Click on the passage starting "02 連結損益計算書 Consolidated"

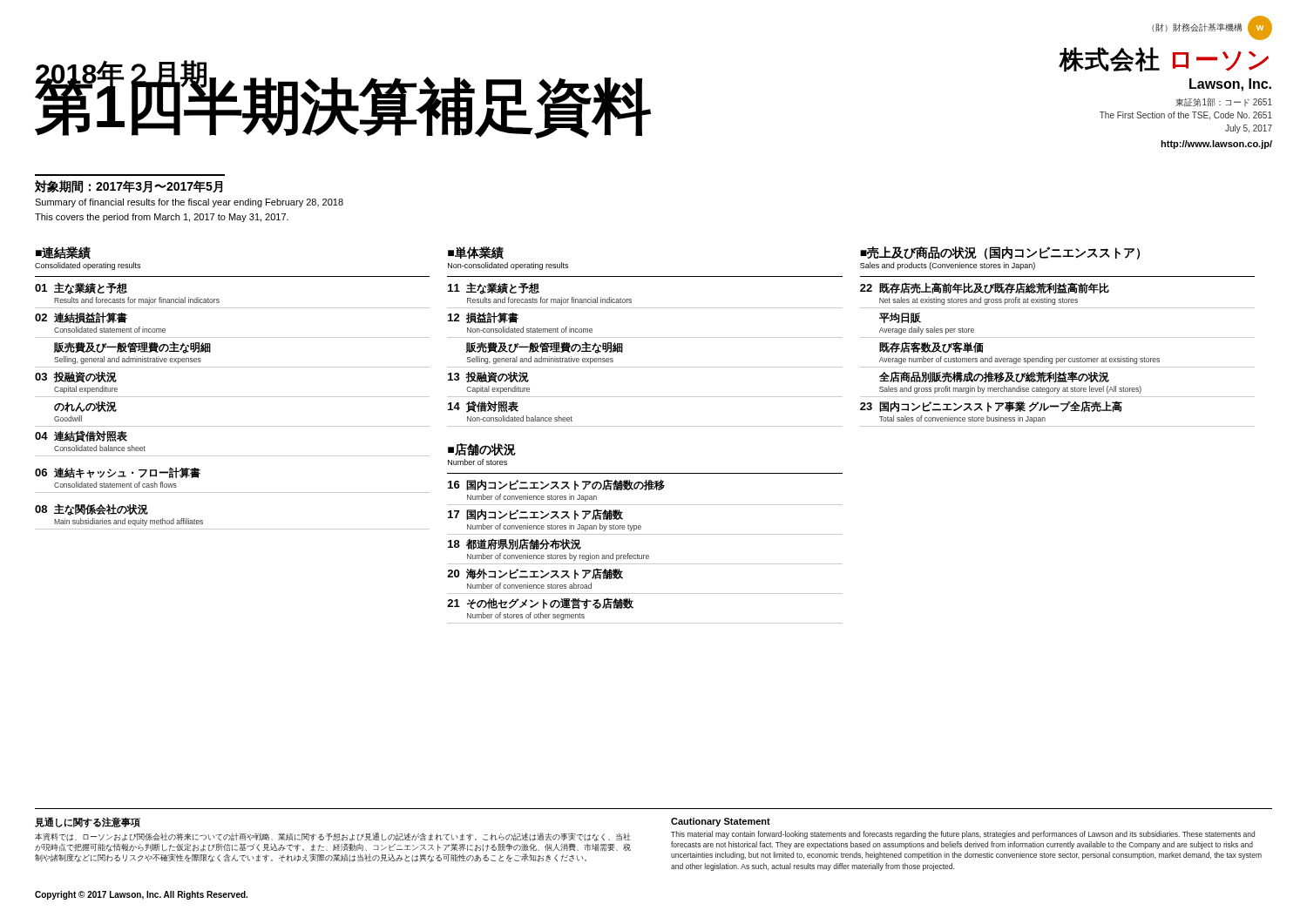click(100, 323)
